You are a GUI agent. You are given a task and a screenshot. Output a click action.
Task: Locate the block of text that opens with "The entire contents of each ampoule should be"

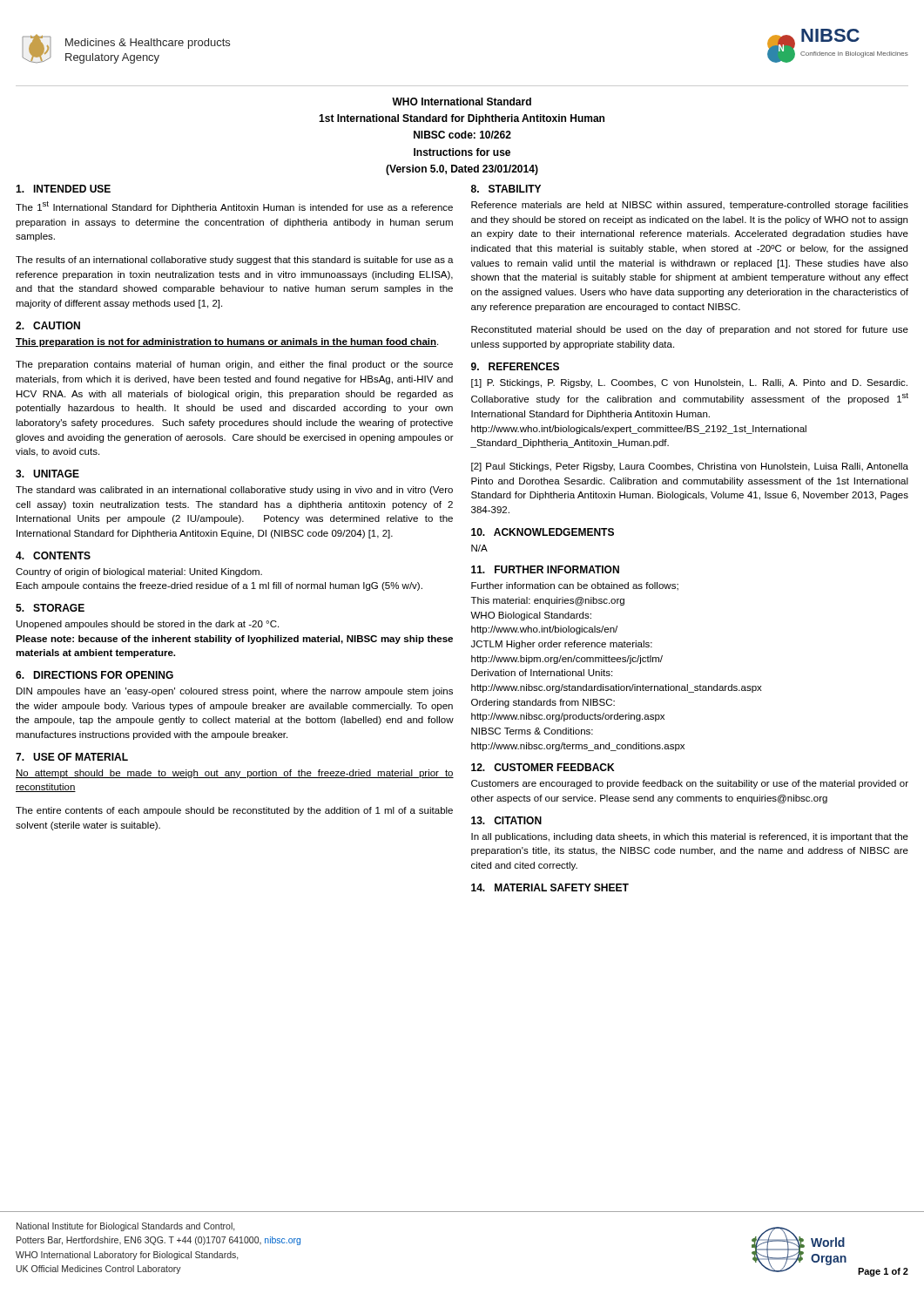click(x=235, y=818)
